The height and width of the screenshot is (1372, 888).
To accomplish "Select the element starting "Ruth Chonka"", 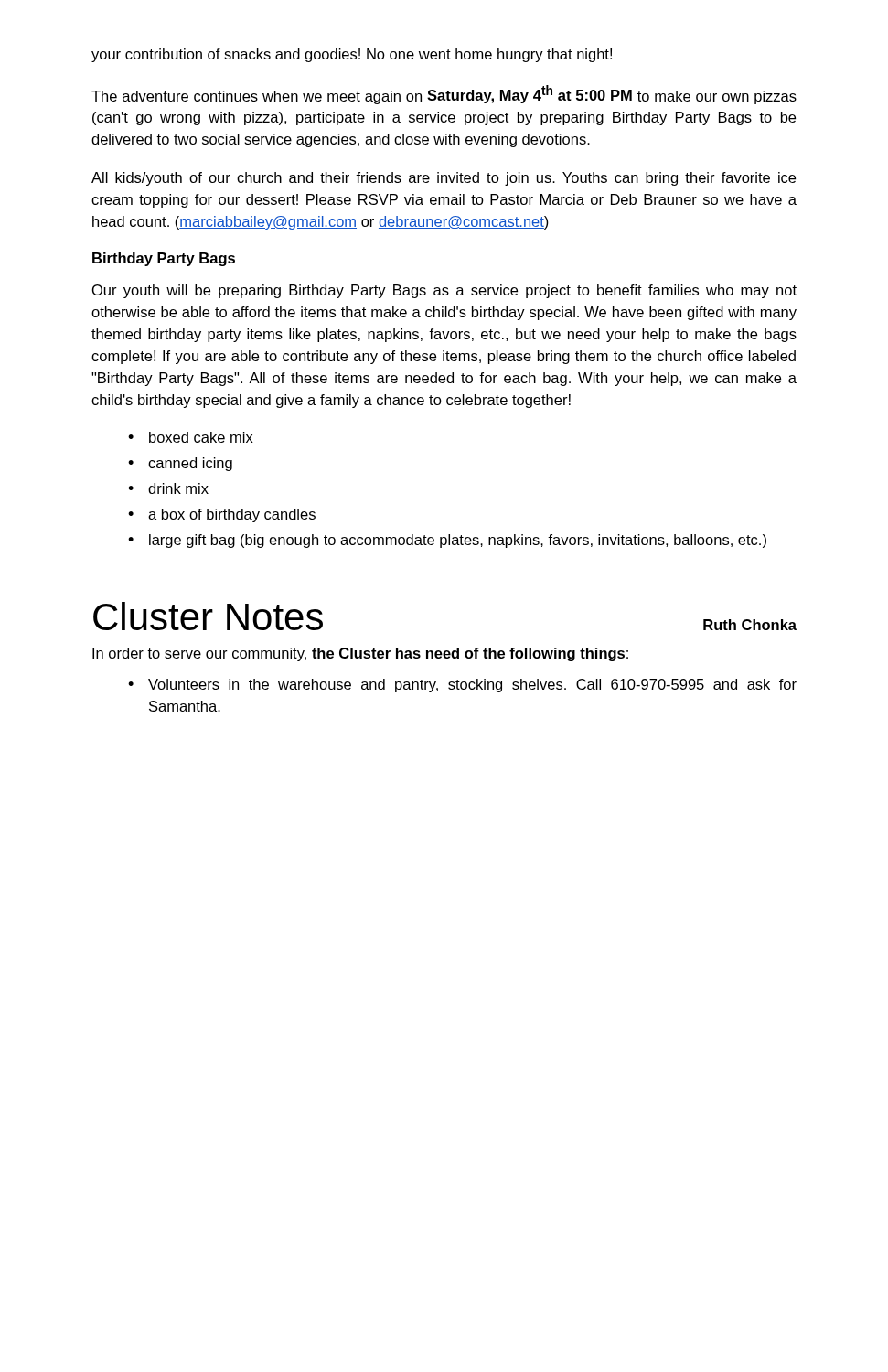I will (x=750, y=625).
